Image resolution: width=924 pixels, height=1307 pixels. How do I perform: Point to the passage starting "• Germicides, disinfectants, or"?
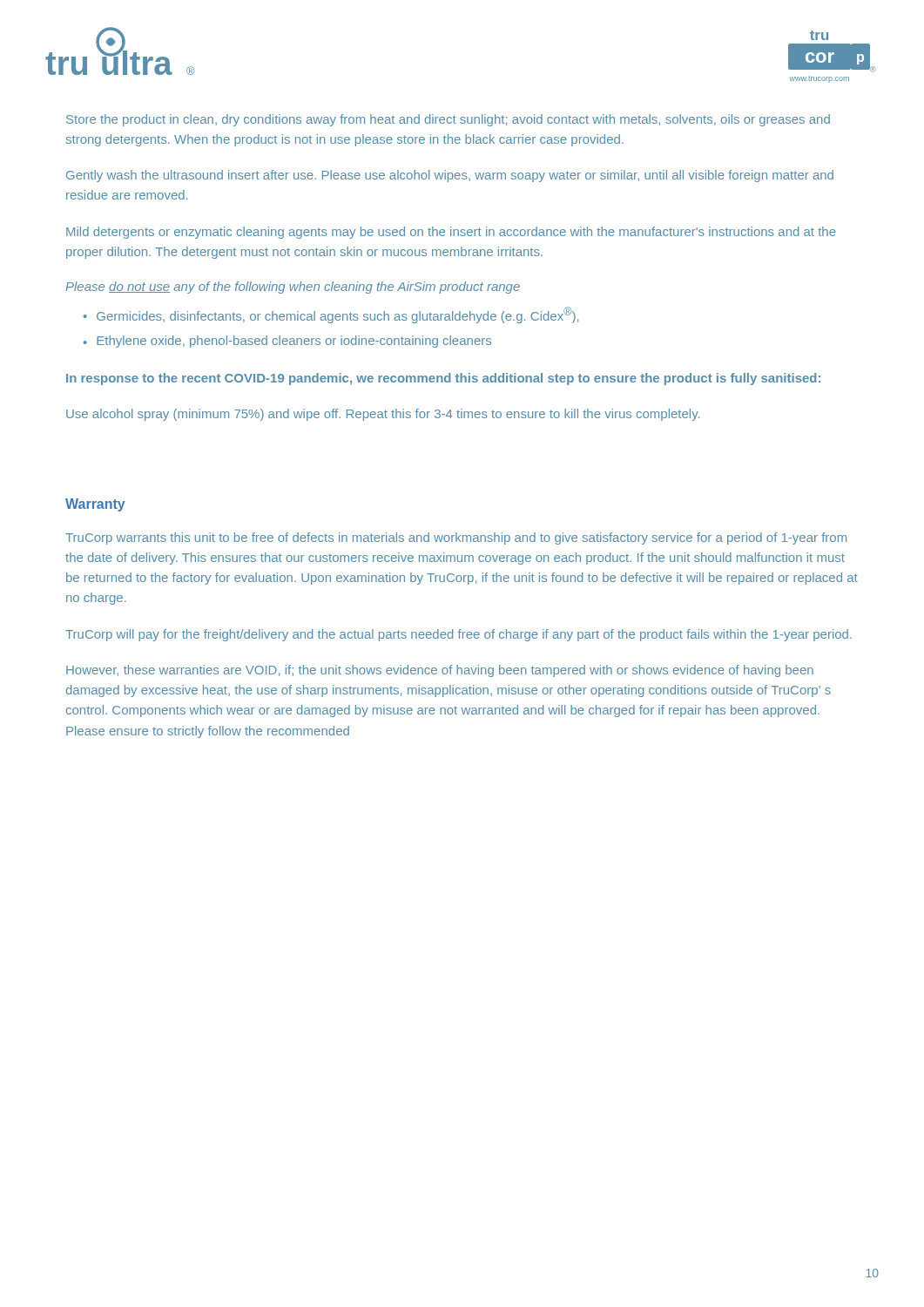tap(331, 315)
